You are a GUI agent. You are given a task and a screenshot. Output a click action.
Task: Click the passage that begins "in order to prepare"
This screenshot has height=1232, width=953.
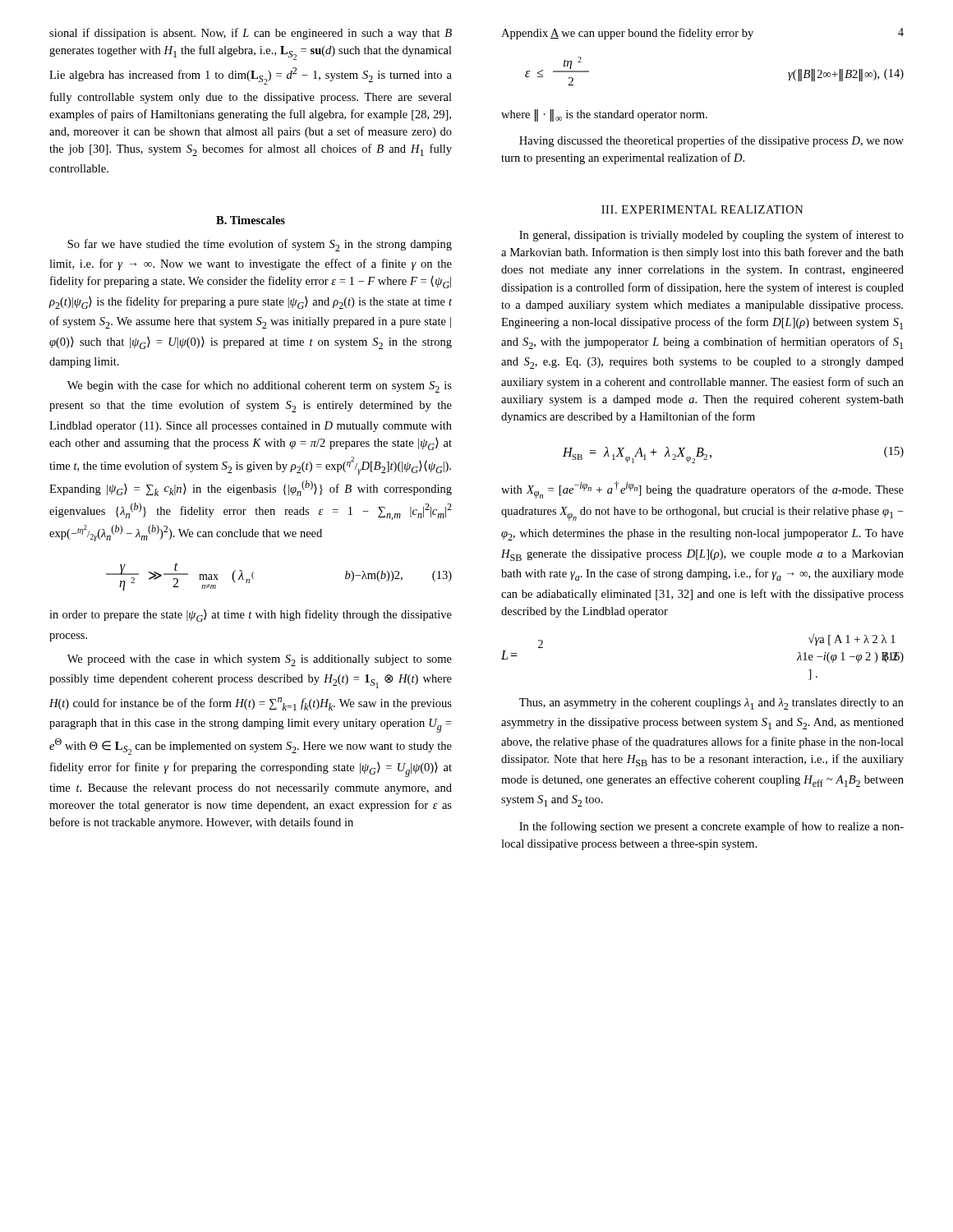tap(251, 625)
